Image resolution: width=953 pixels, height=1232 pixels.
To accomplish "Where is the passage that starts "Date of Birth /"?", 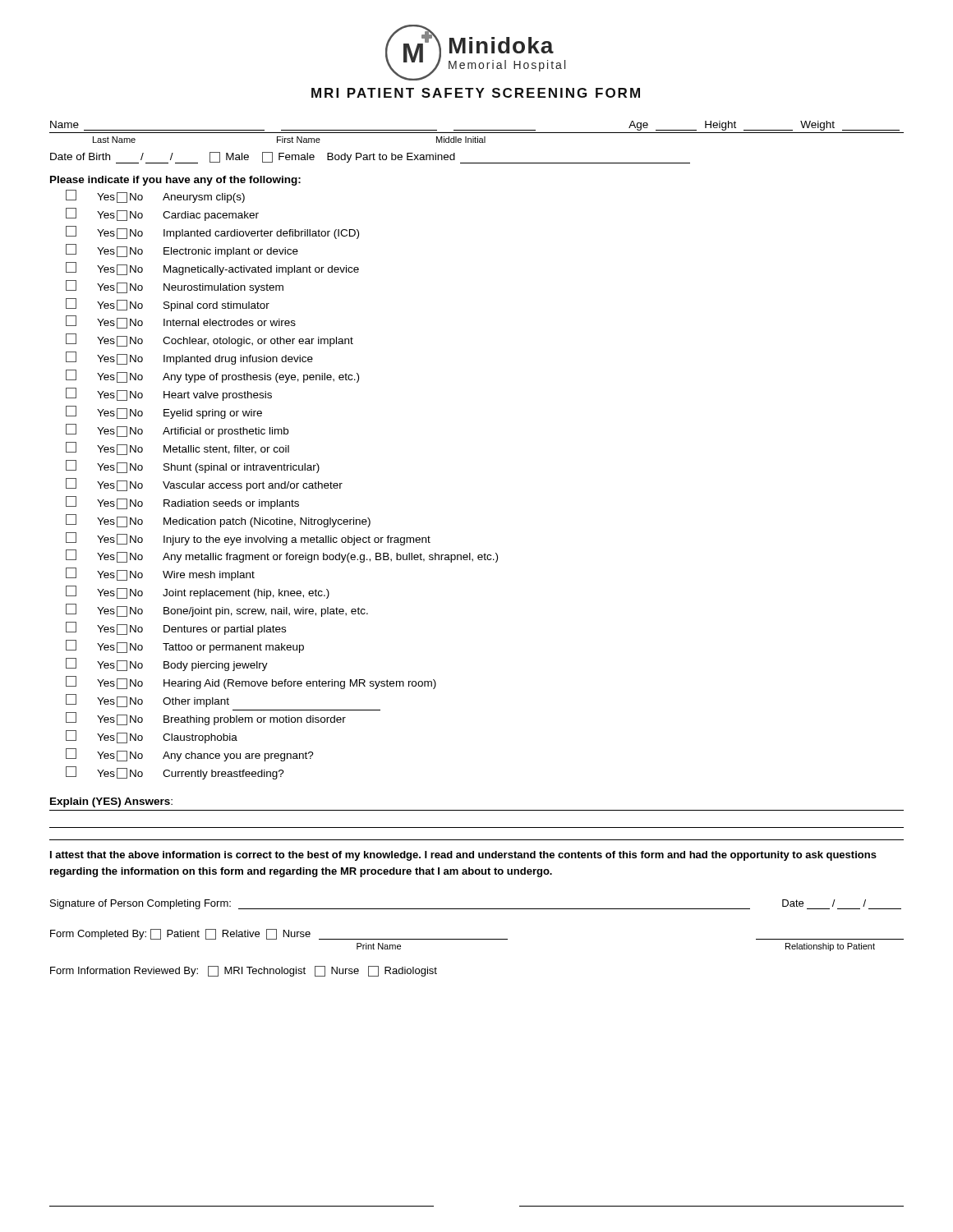I will 370,156.
